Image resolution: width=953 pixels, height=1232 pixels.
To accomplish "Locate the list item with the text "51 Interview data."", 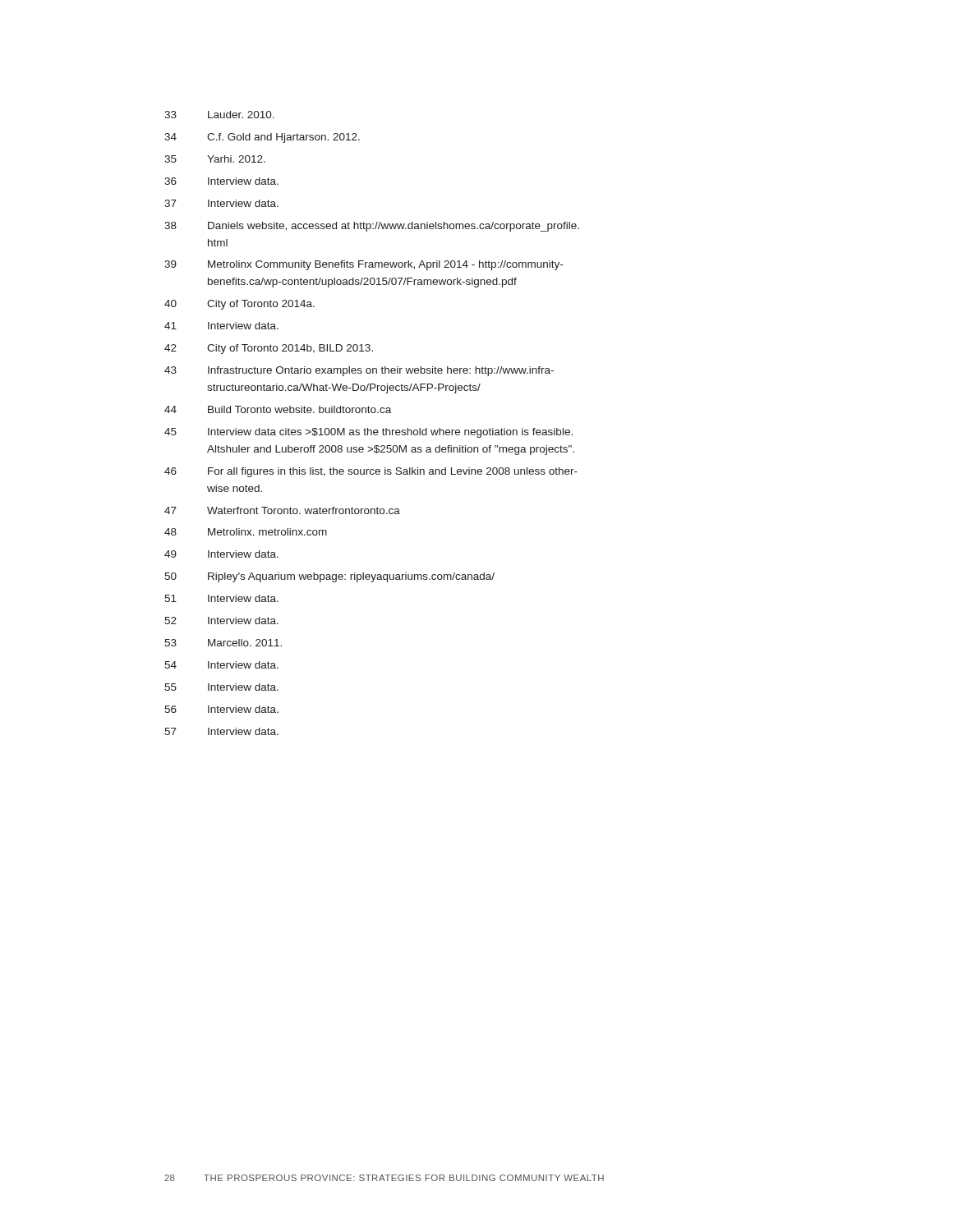I will [x=222, y=599].
